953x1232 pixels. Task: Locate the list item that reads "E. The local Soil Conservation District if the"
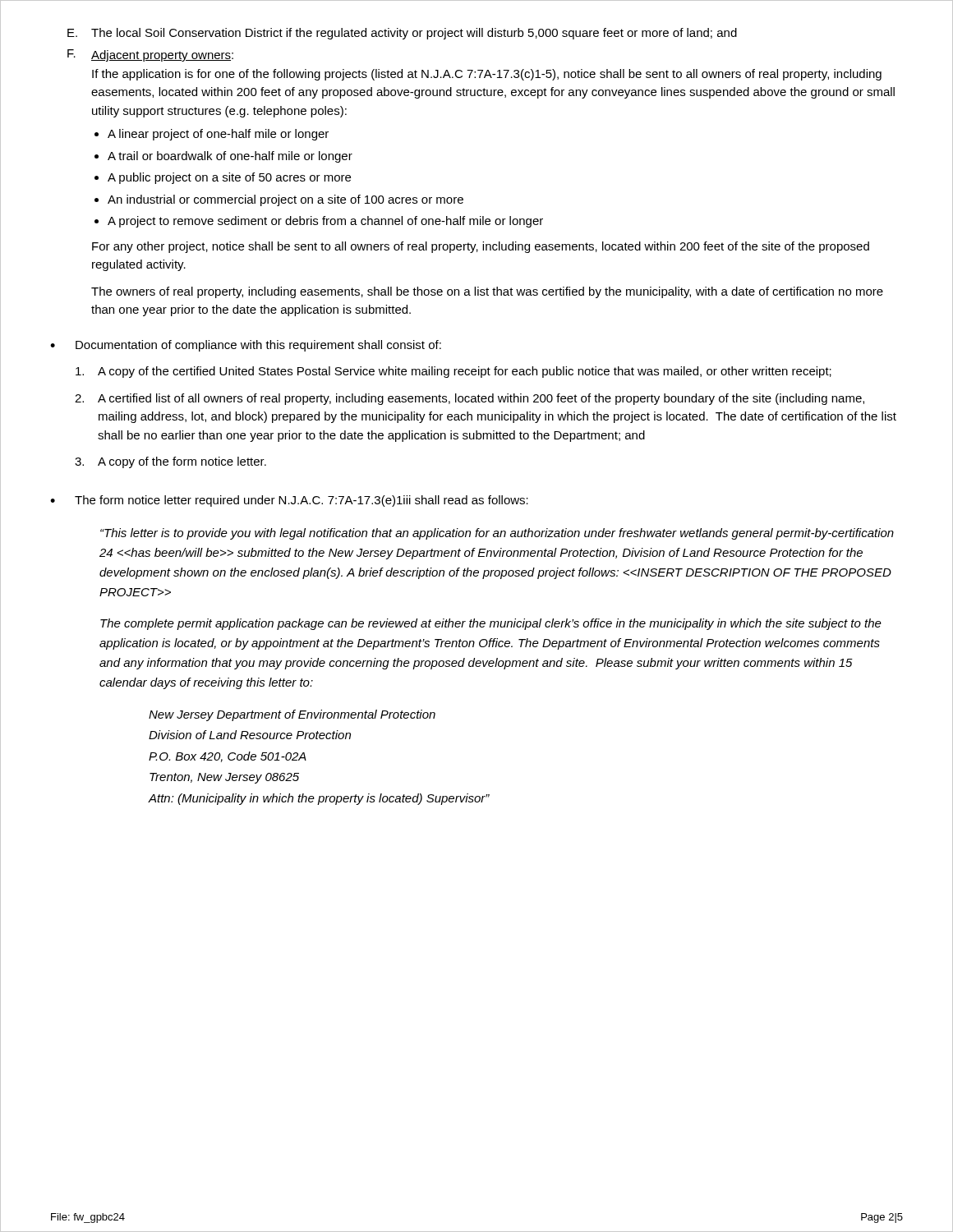(402, 32)
